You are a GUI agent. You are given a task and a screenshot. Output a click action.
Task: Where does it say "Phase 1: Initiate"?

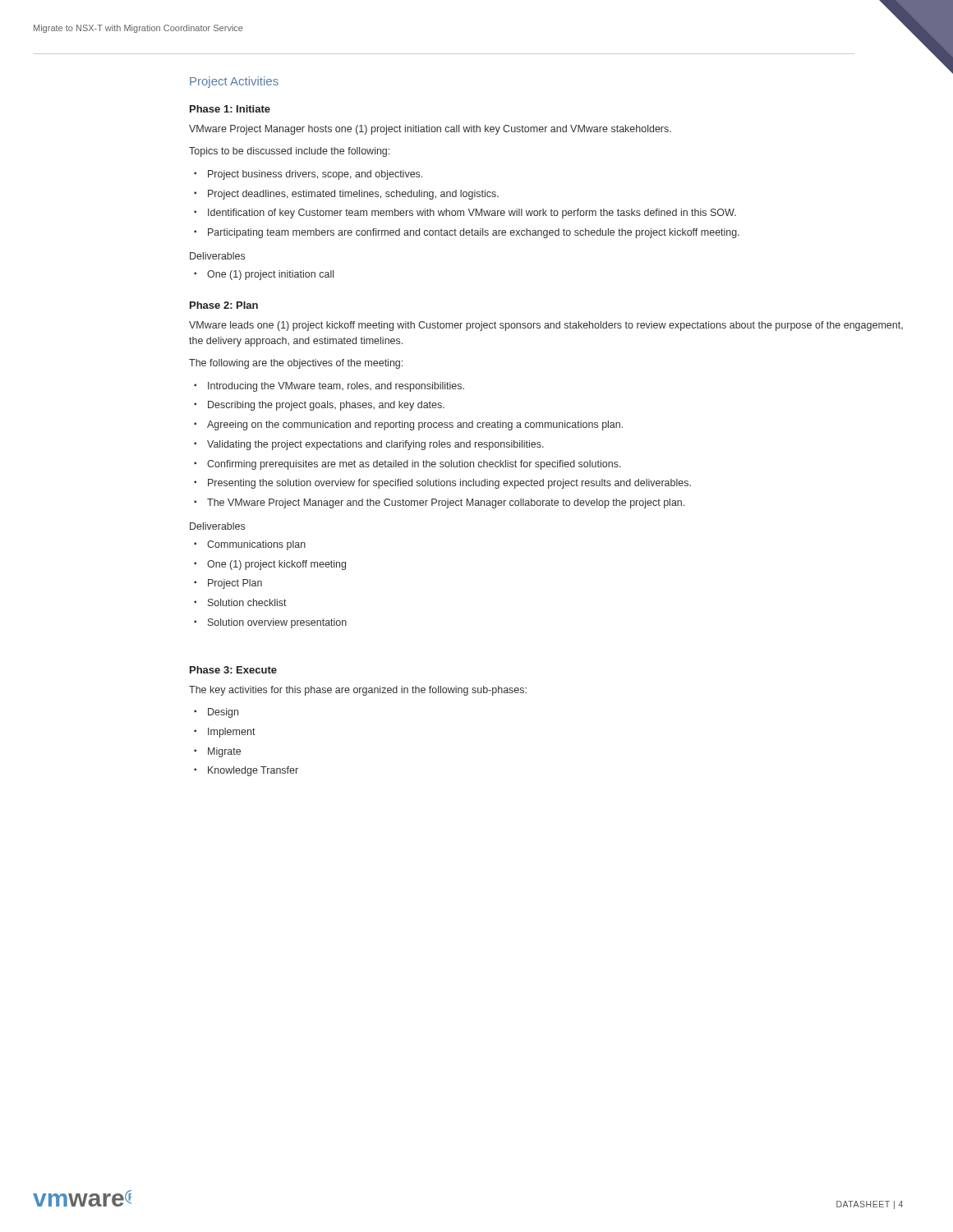[230, 109]
